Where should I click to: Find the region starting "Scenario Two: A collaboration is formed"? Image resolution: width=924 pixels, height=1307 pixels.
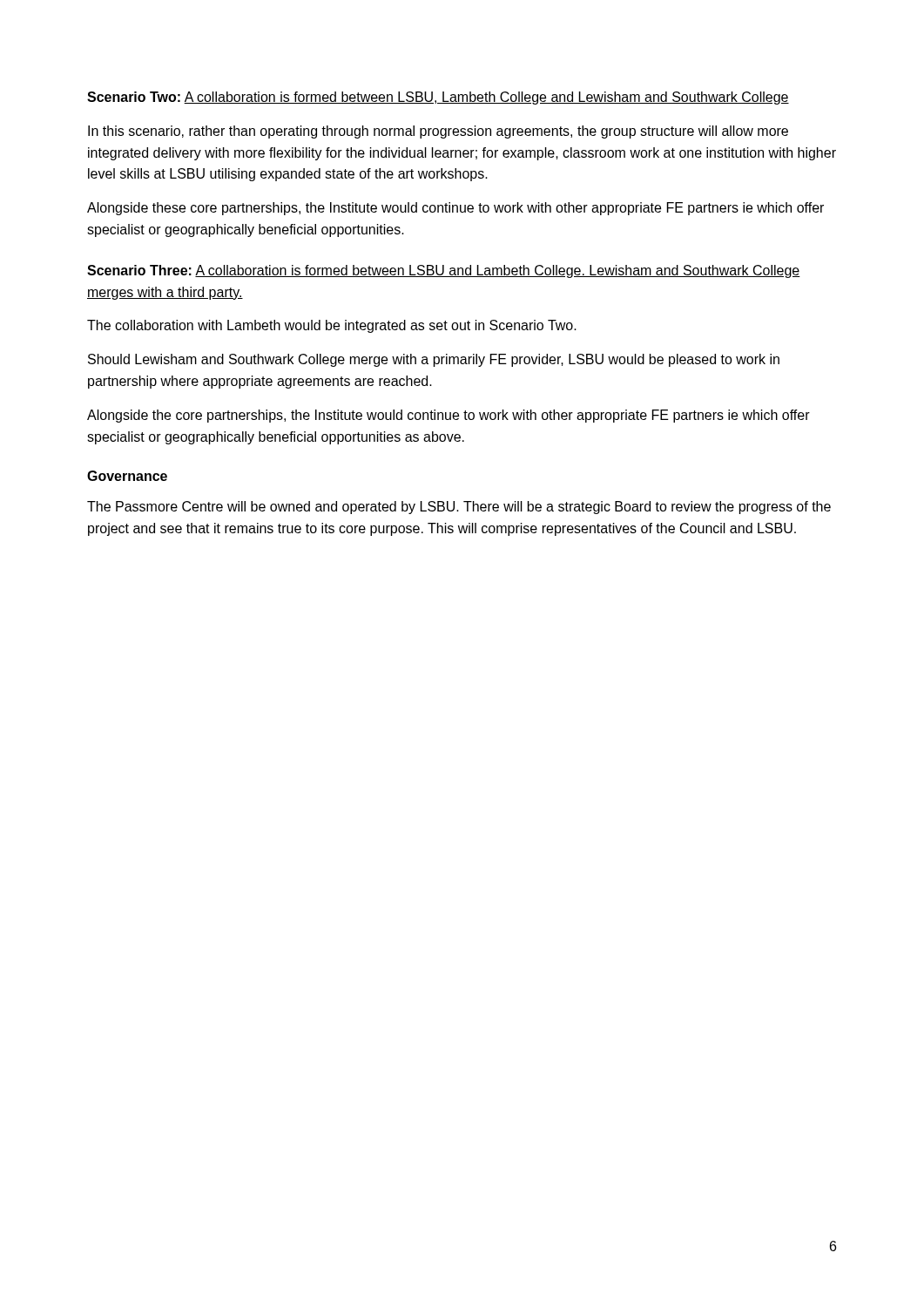[x=438, y=97]
